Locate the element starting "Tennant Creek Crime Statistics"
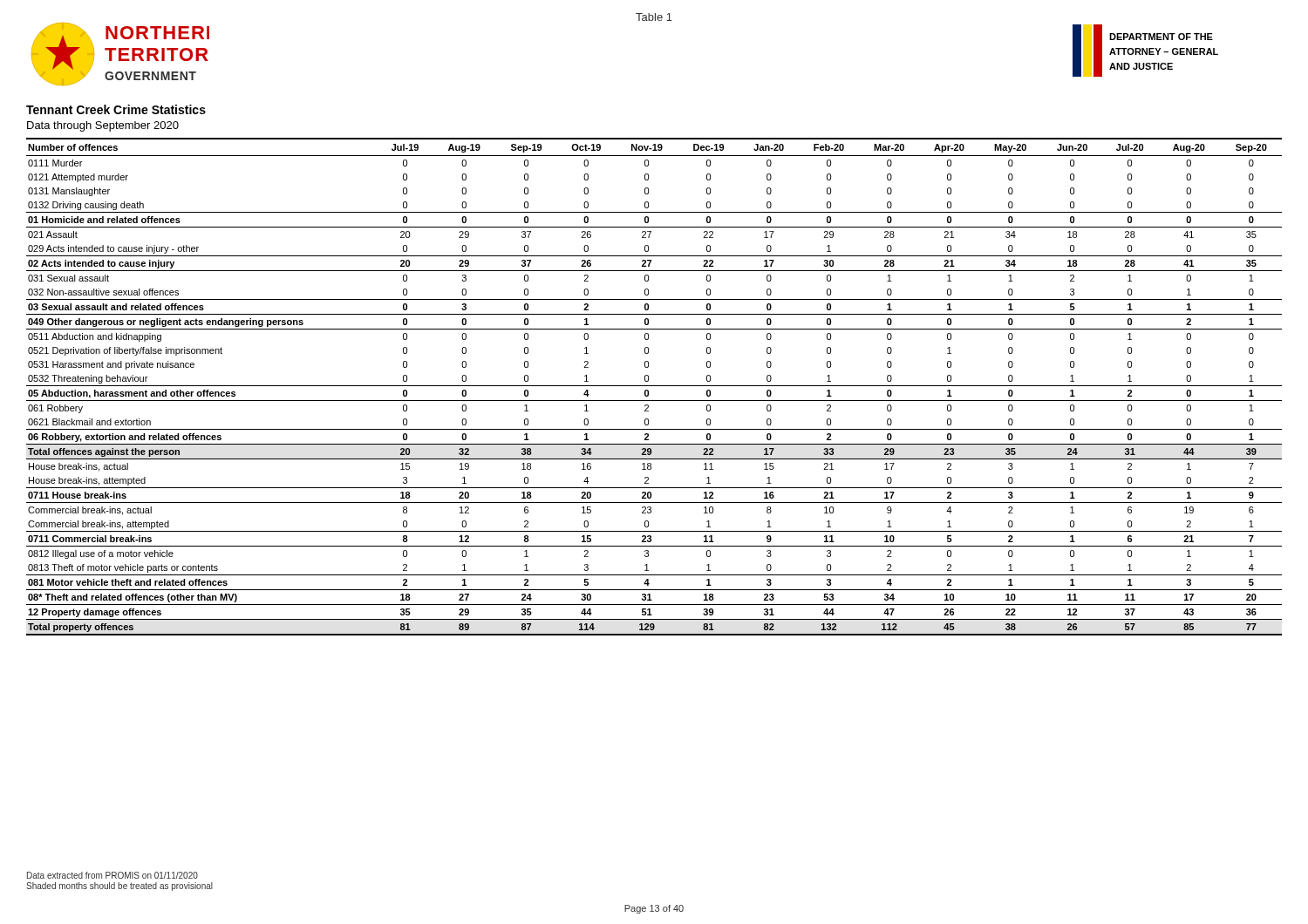 [116, 110]
